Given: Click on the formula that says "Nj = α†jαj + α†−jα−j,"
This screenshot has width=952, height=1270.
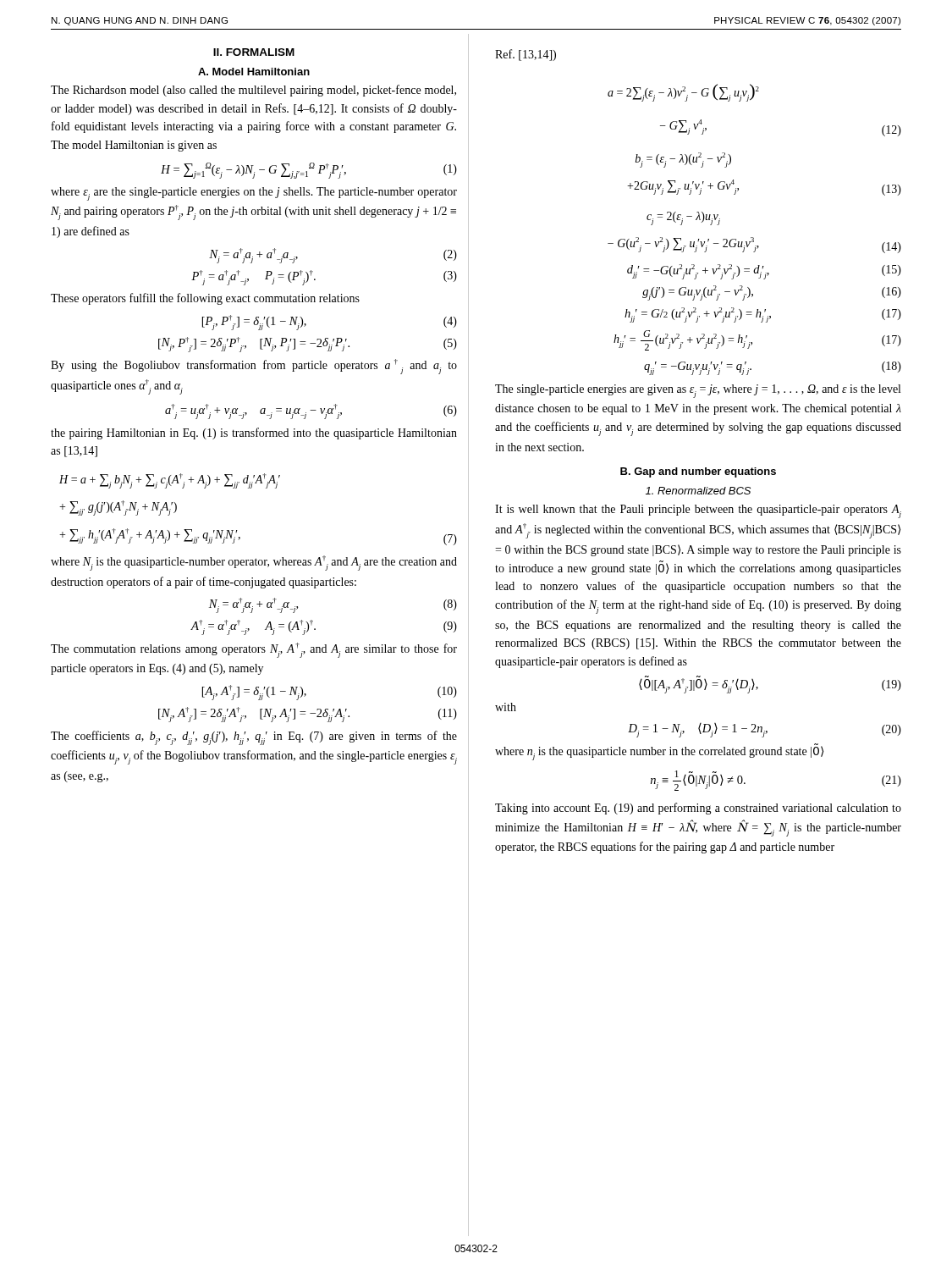Looking at the screenshot, I should pyautogui.click(x=254, y=605).
